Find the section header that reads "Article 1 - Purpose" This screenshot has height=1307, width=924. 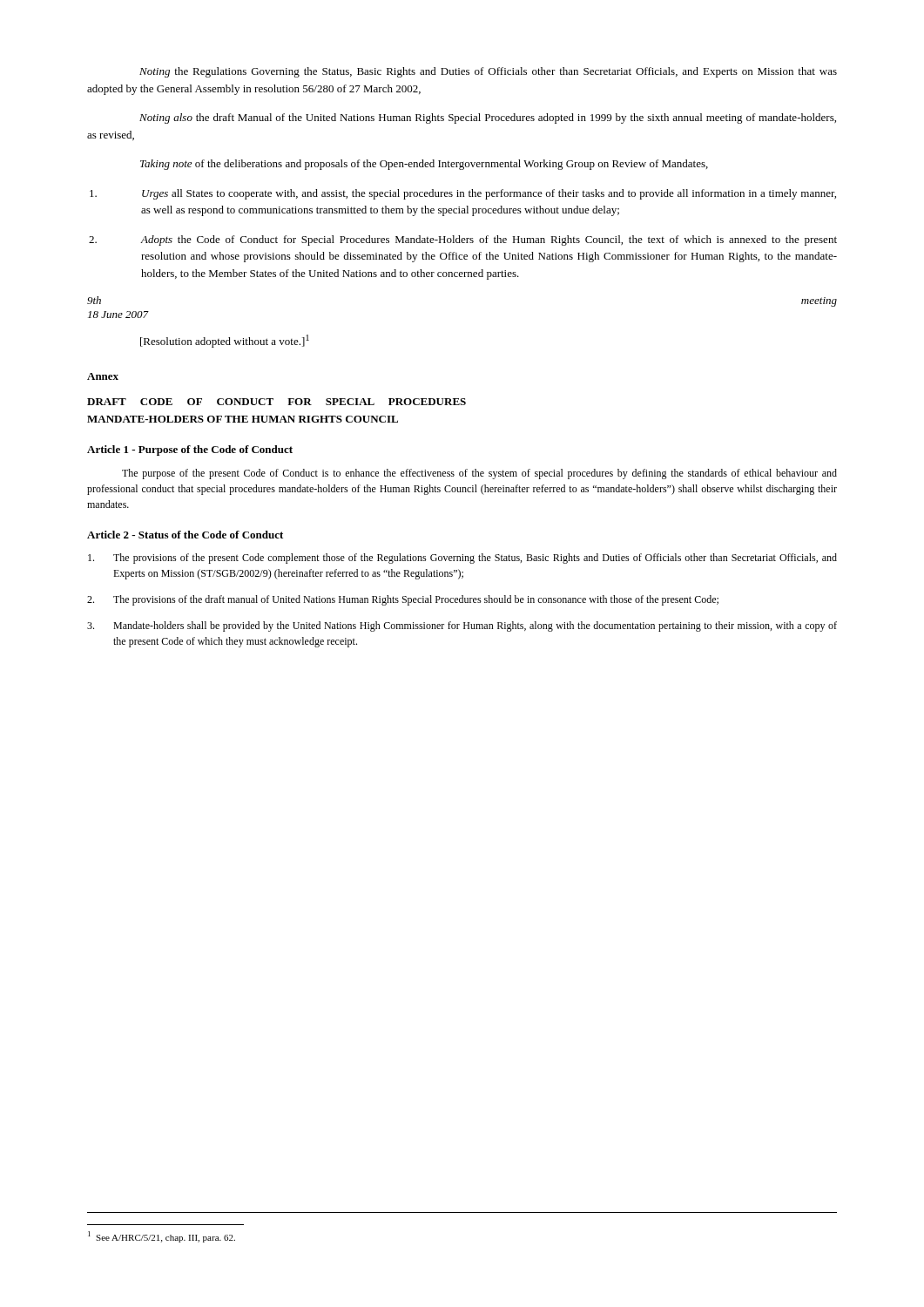click(x=190, y=449)
